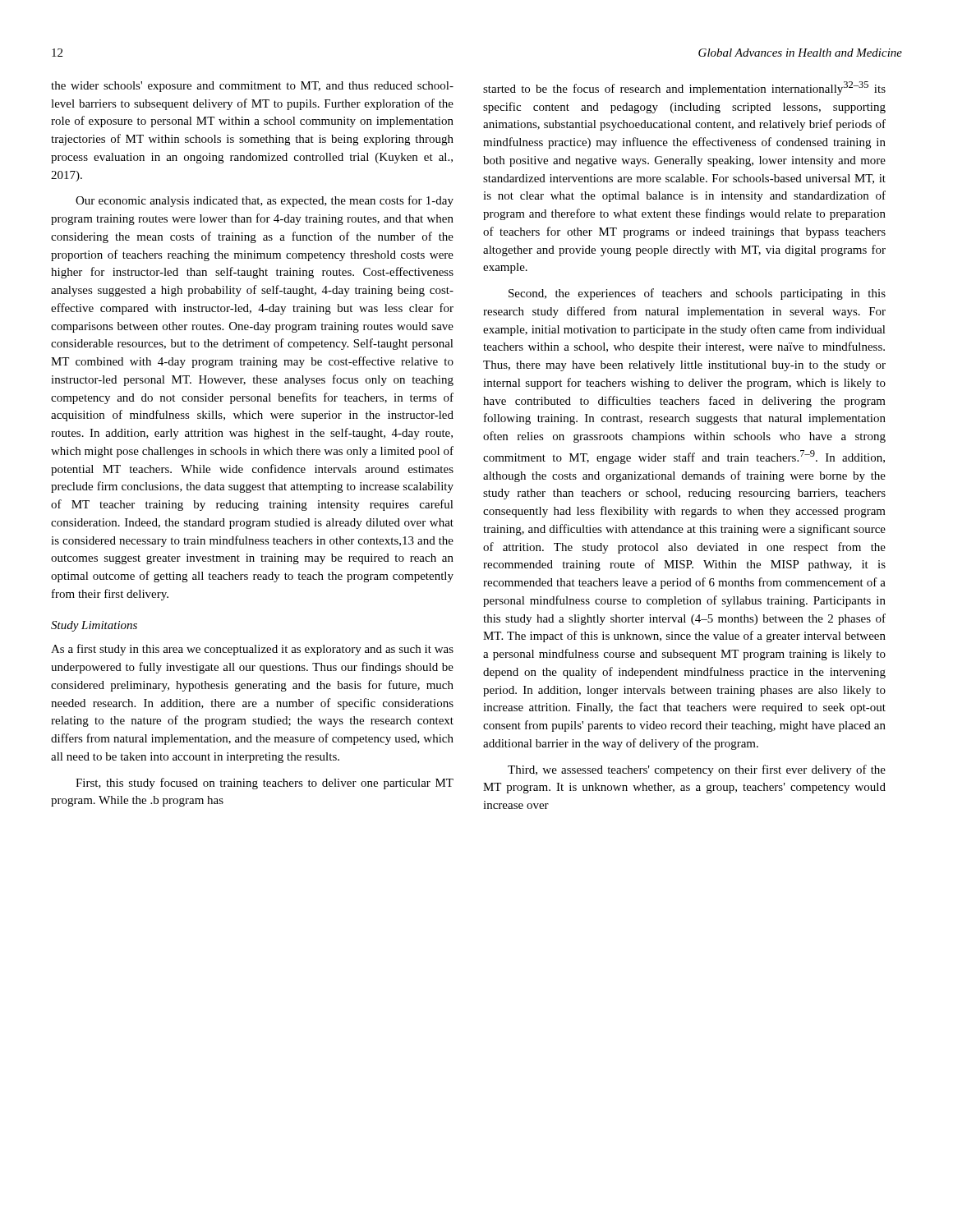Locate the block of text that opens with "Our economic analysis indicated that, as"
Screen dimensions: 1232x953
pyautogui.click(x=252, y=398)
